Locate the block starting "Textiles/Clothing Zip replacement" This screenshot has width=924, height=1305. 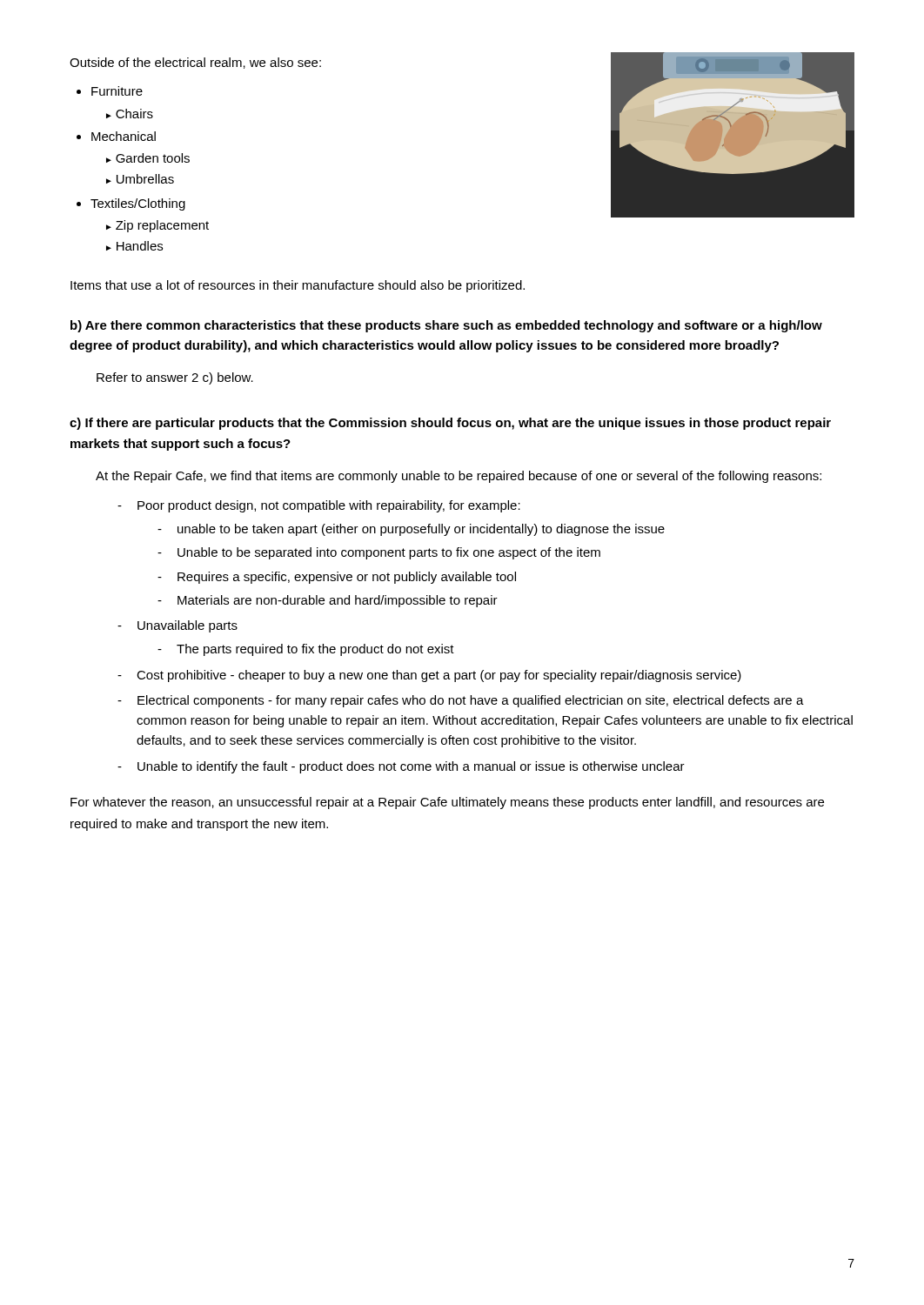138,204
